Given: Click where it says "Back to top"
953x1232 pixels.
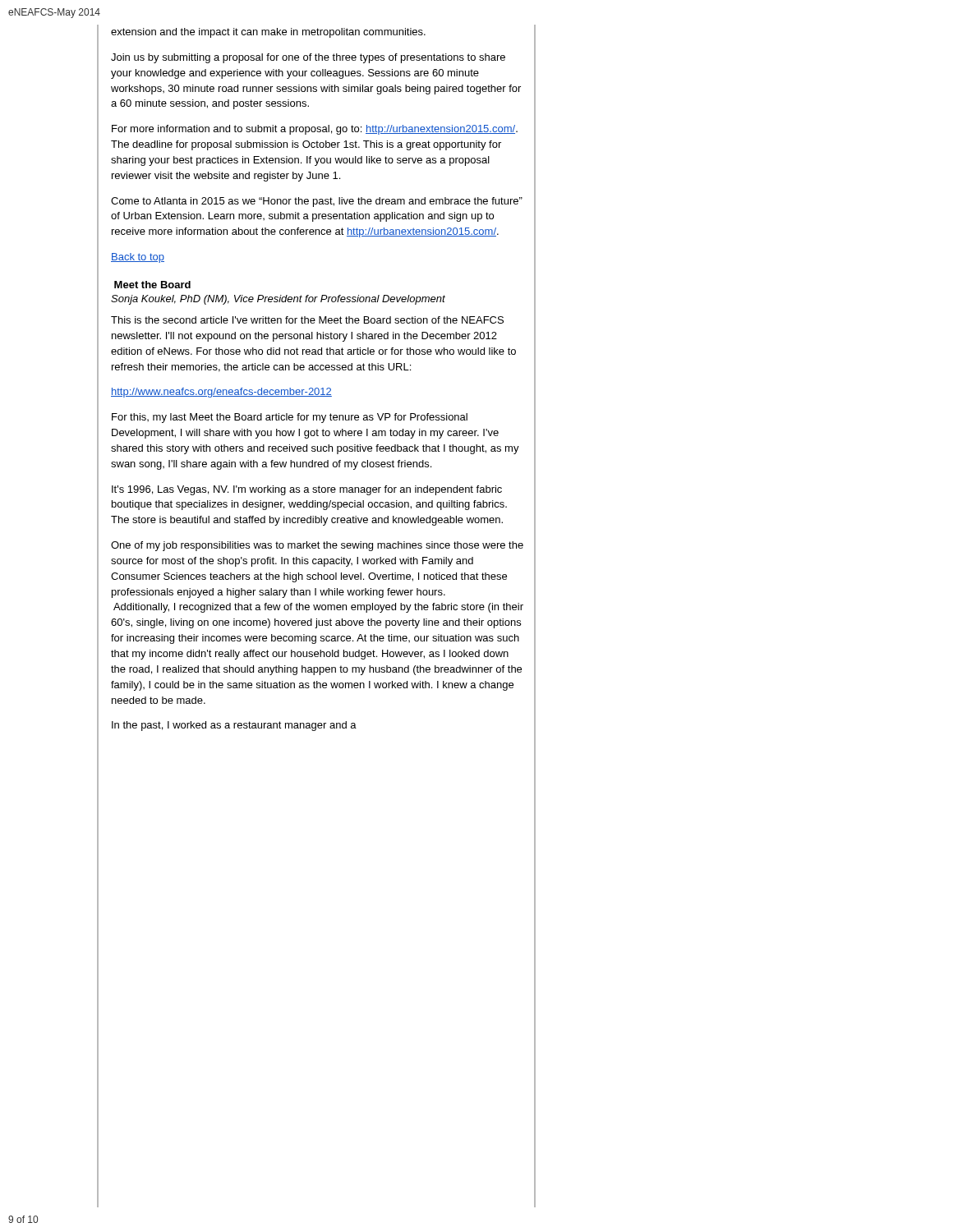Looking at the screenshot, I should point(138,257).
